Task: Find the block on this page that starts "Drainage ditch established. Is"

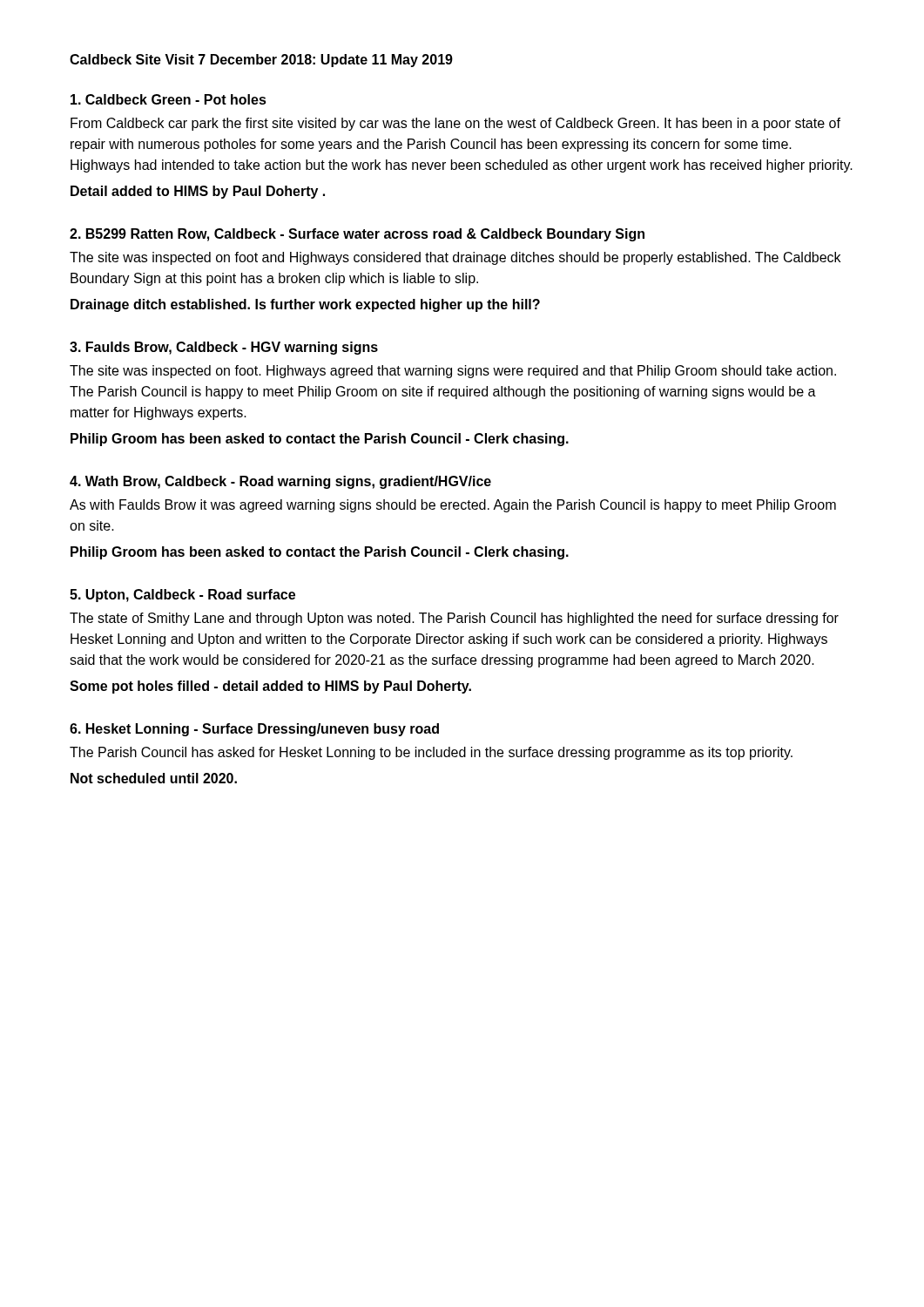Action: tap(305, 305)
